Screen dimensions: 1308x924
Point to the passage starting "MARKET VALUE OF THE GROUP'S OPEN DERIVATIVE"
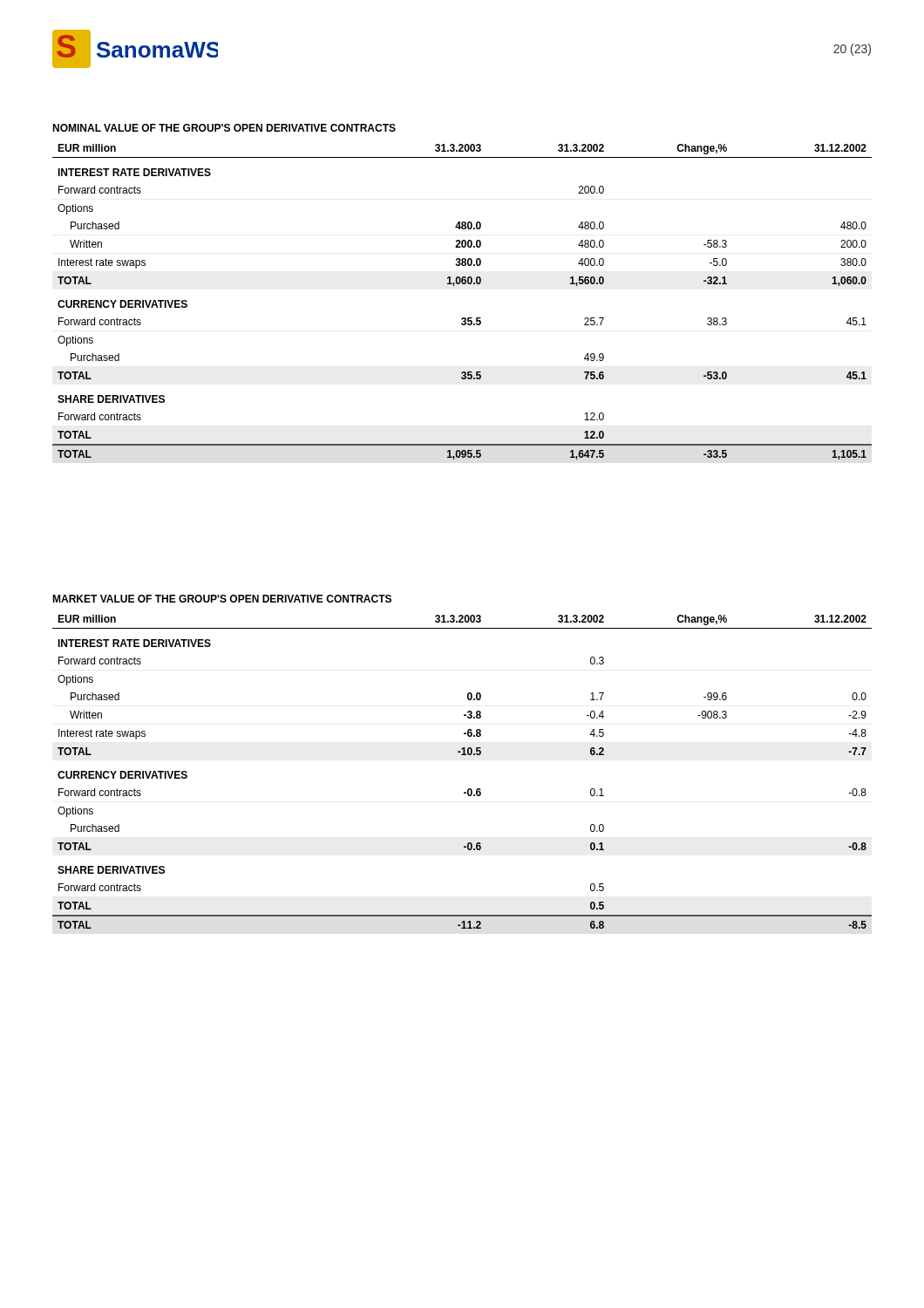point(222,599)
